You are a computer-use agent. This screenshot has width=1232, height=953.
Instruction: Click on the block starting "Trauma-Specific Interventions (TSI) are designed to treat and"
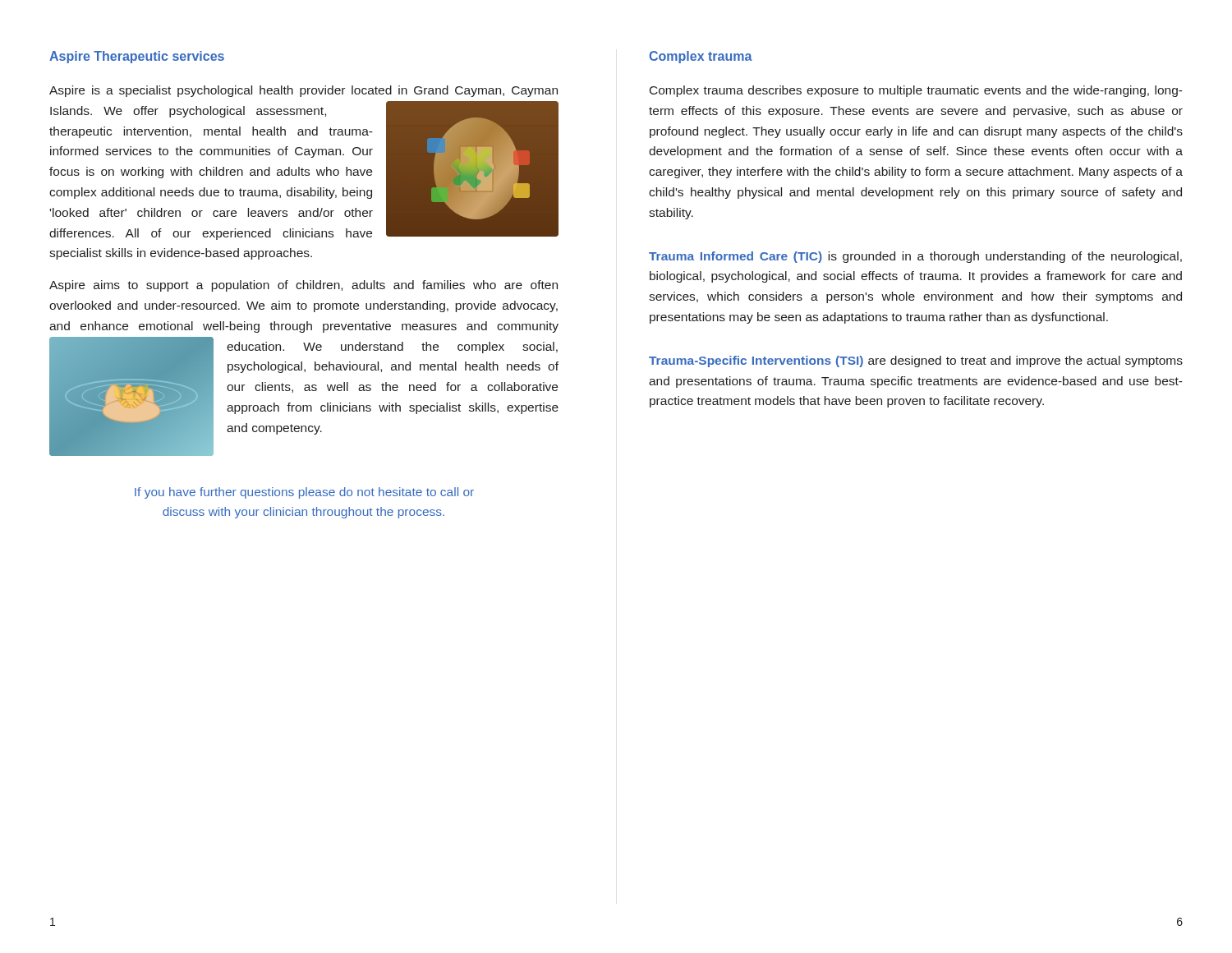pyautogui.click(x=916, y=380)
